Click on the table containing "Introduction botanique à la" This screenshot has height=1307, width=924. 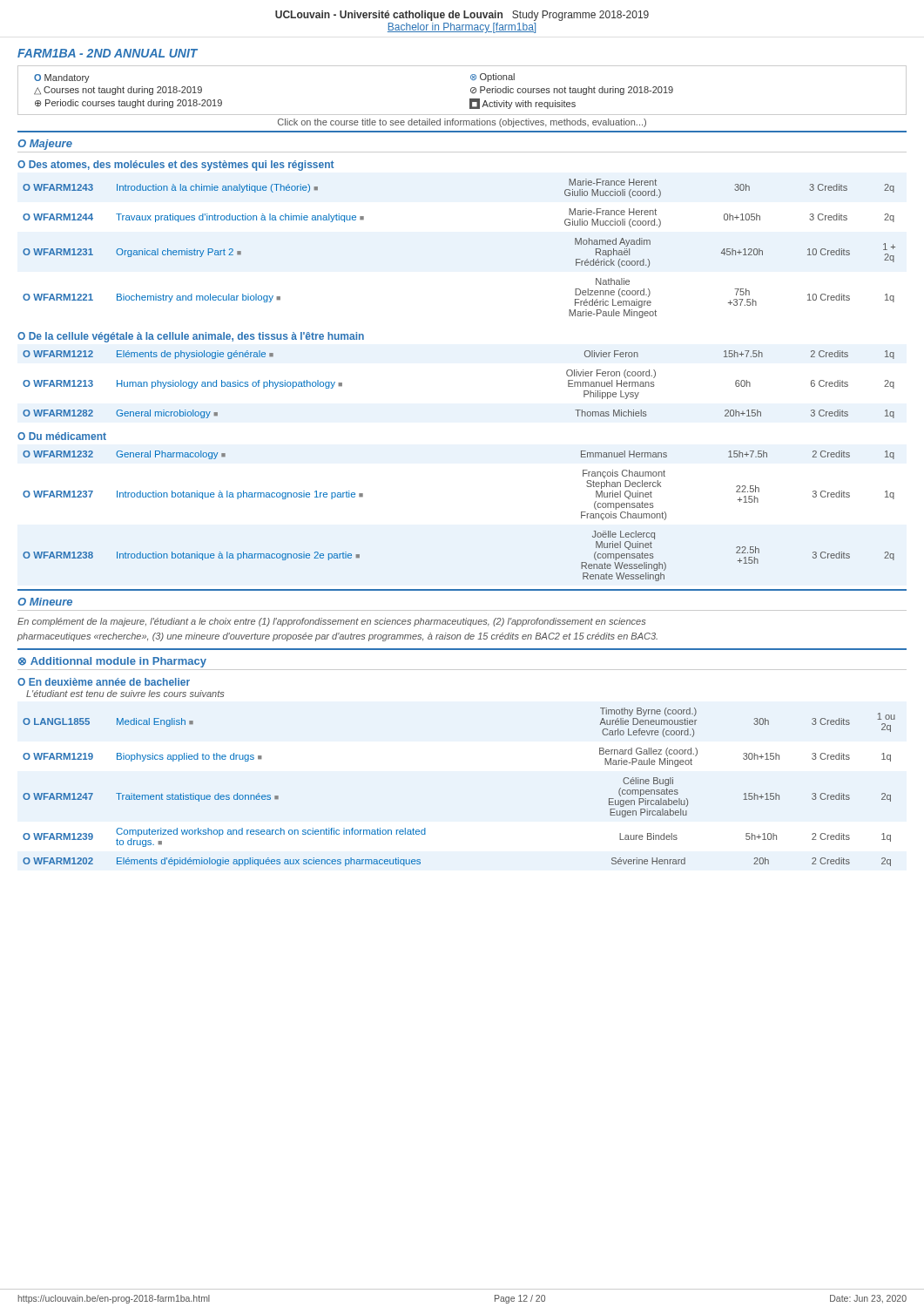tap(462, 515)
